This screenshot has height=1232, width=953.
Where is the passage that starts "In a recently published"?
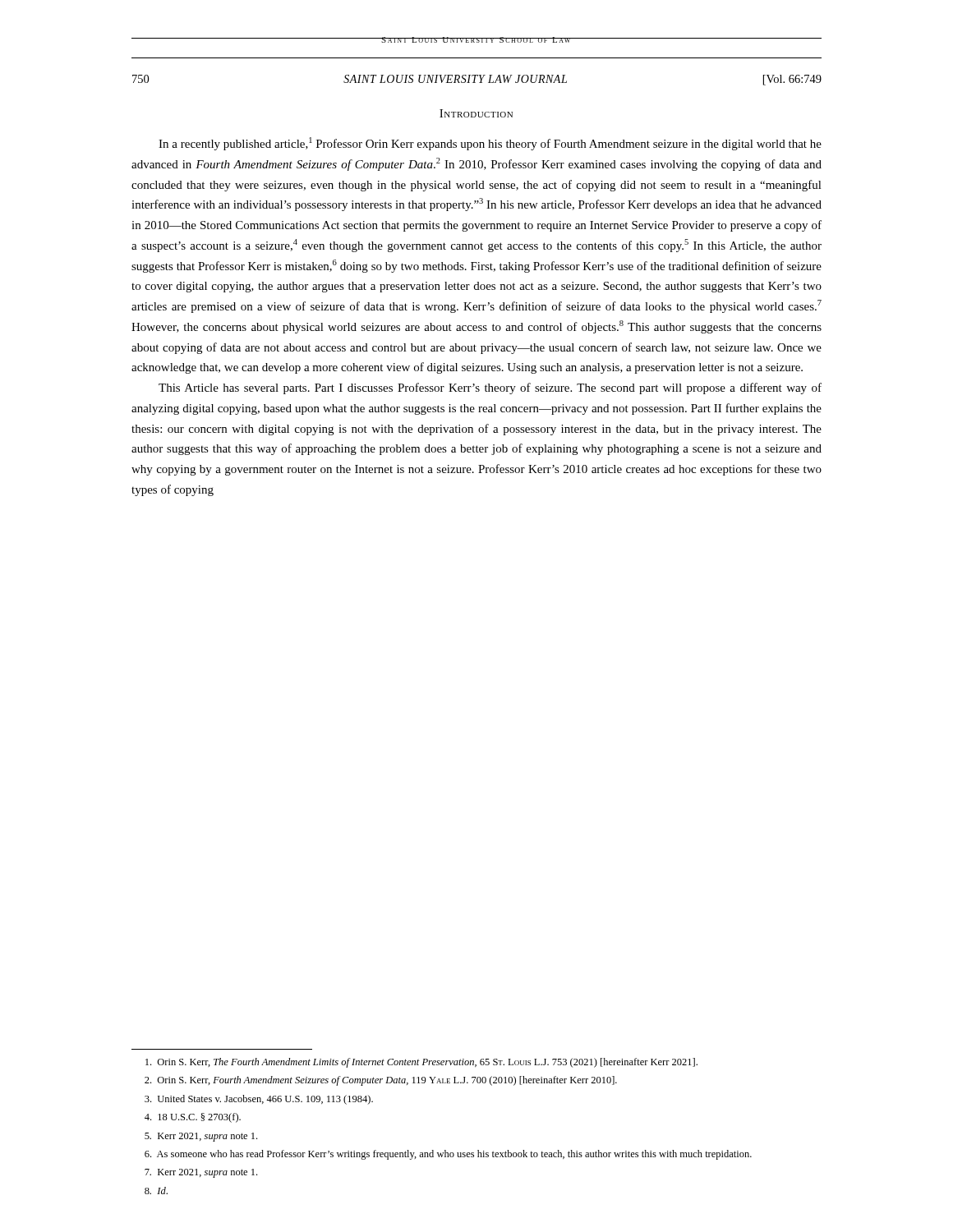point(476,256)
